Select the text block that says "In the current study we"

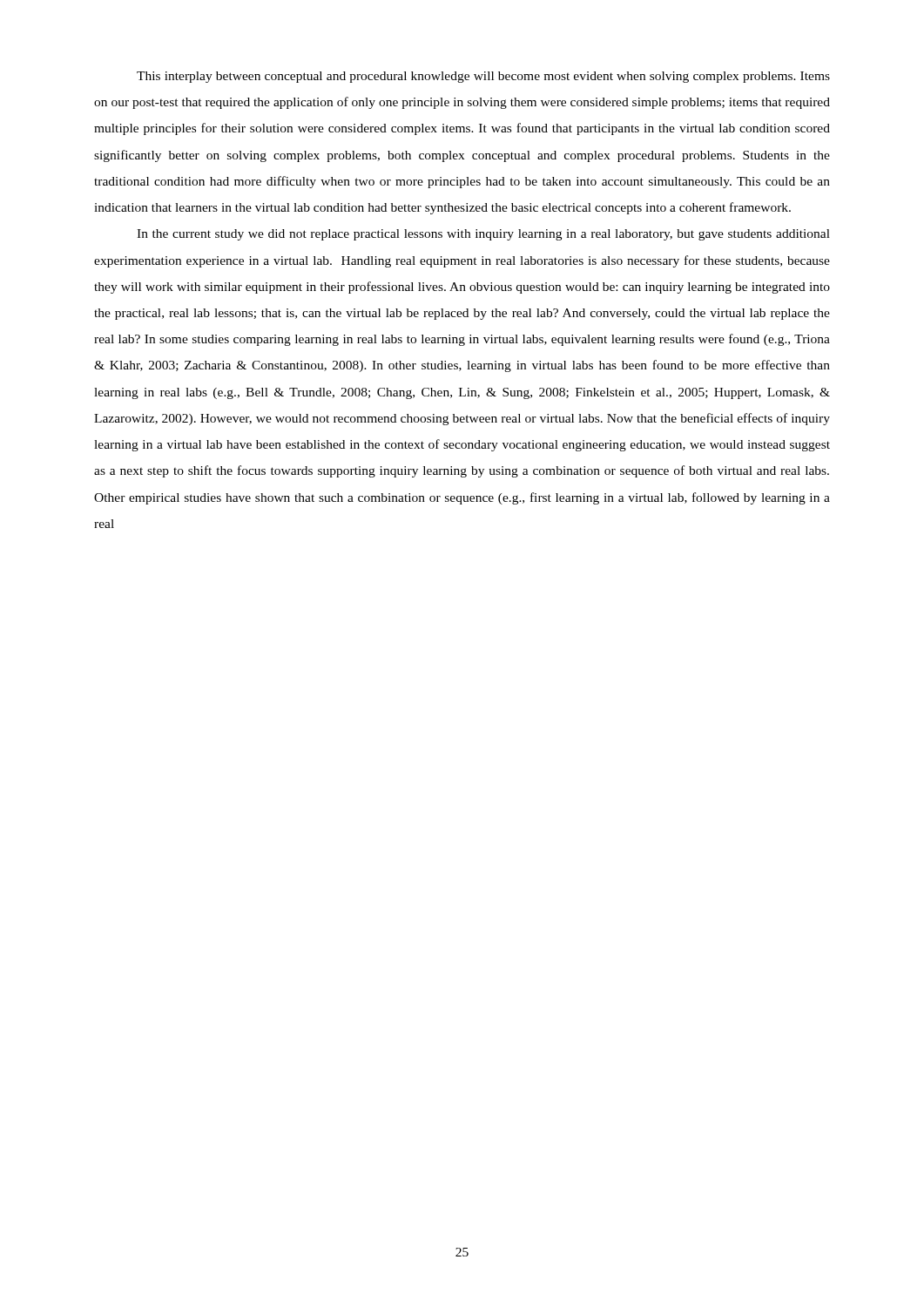click(x=462, y=379)
